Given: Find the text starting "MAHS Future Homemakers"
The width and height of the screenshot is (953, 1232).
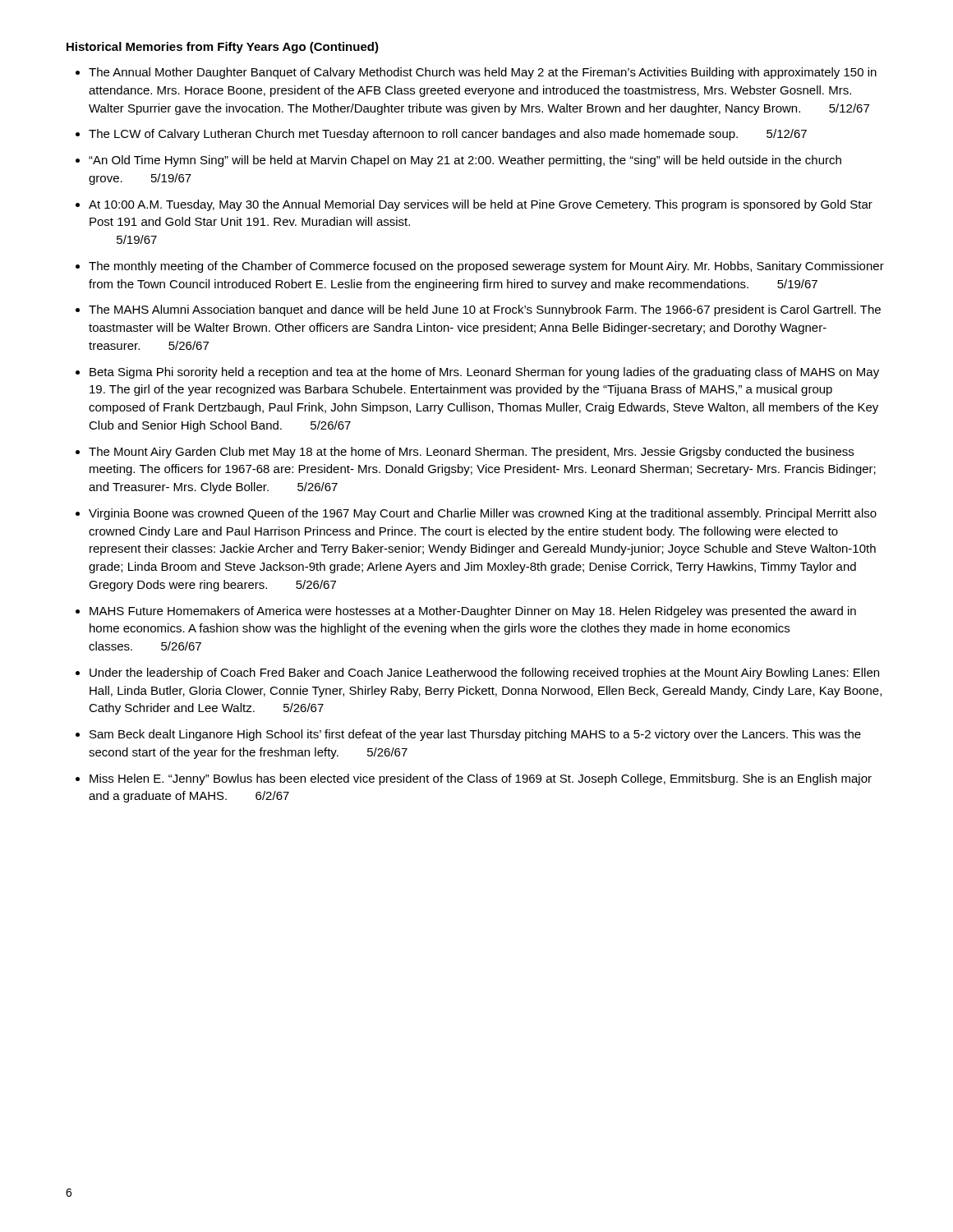Looking at the screenshot, I should click(x=473, y=628).
